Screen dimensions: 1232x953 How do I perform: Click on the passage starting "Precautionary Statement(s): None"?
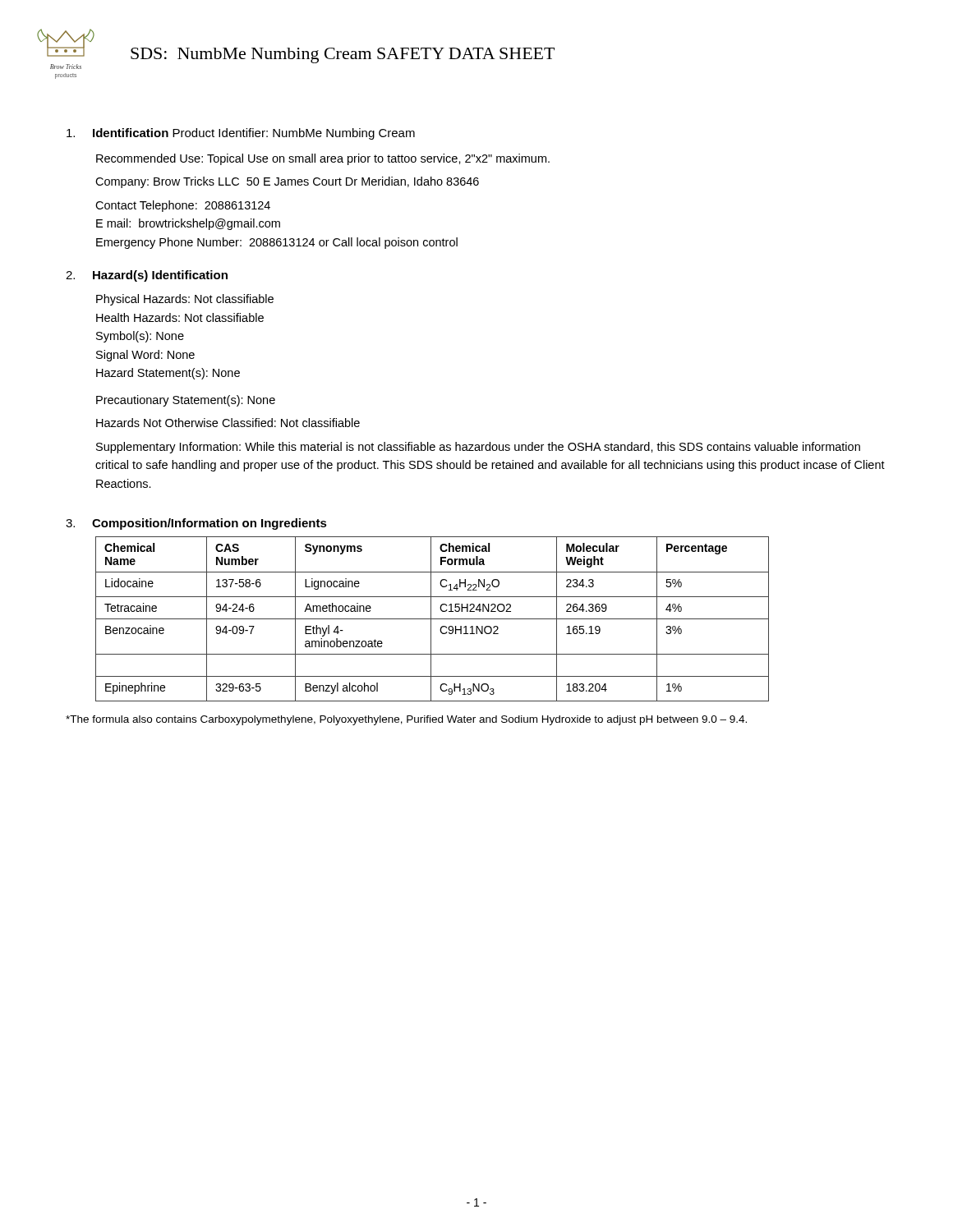(185, 400)
